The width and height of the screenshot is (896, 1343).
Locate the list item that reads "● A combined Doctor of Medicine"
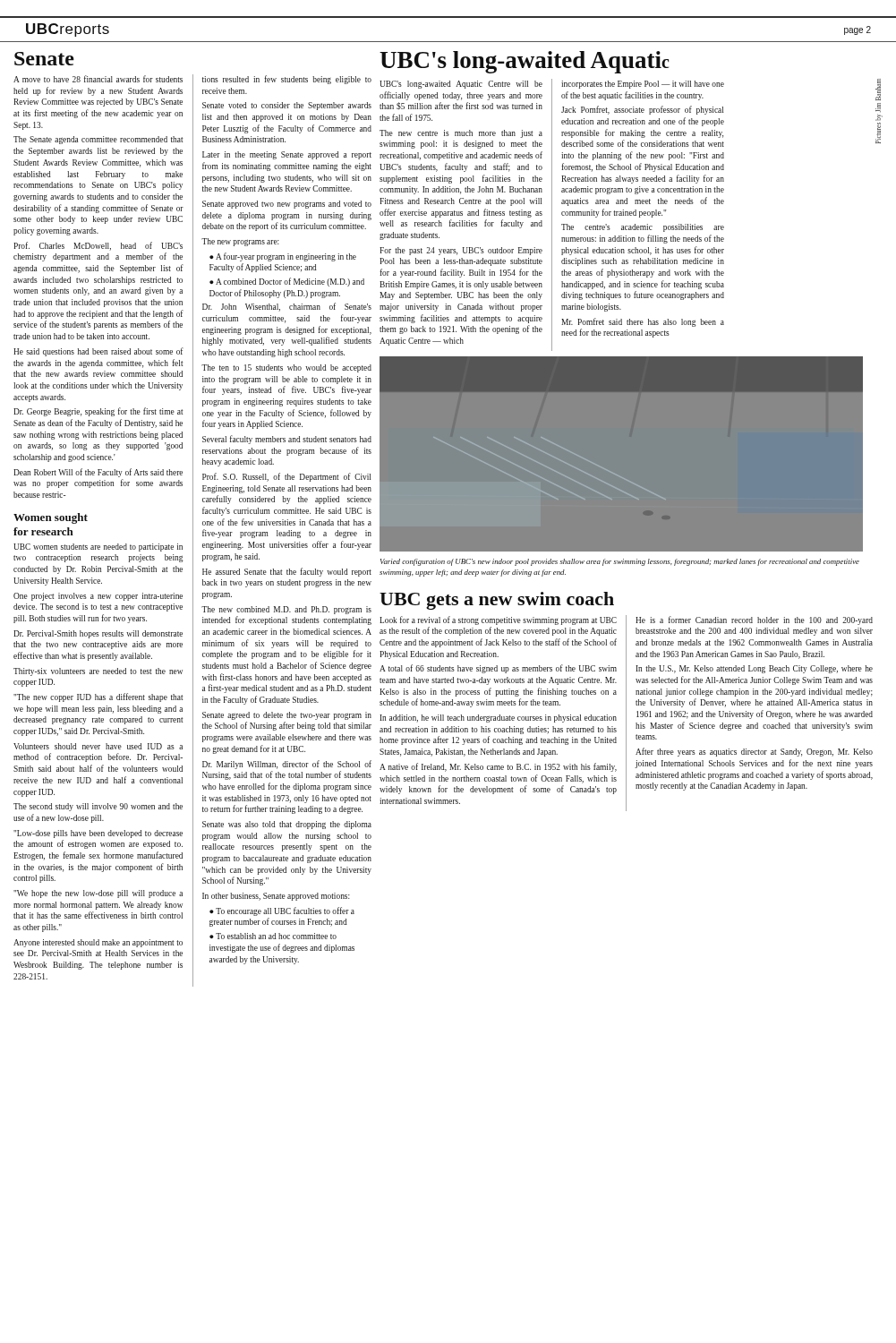(287, 288)
